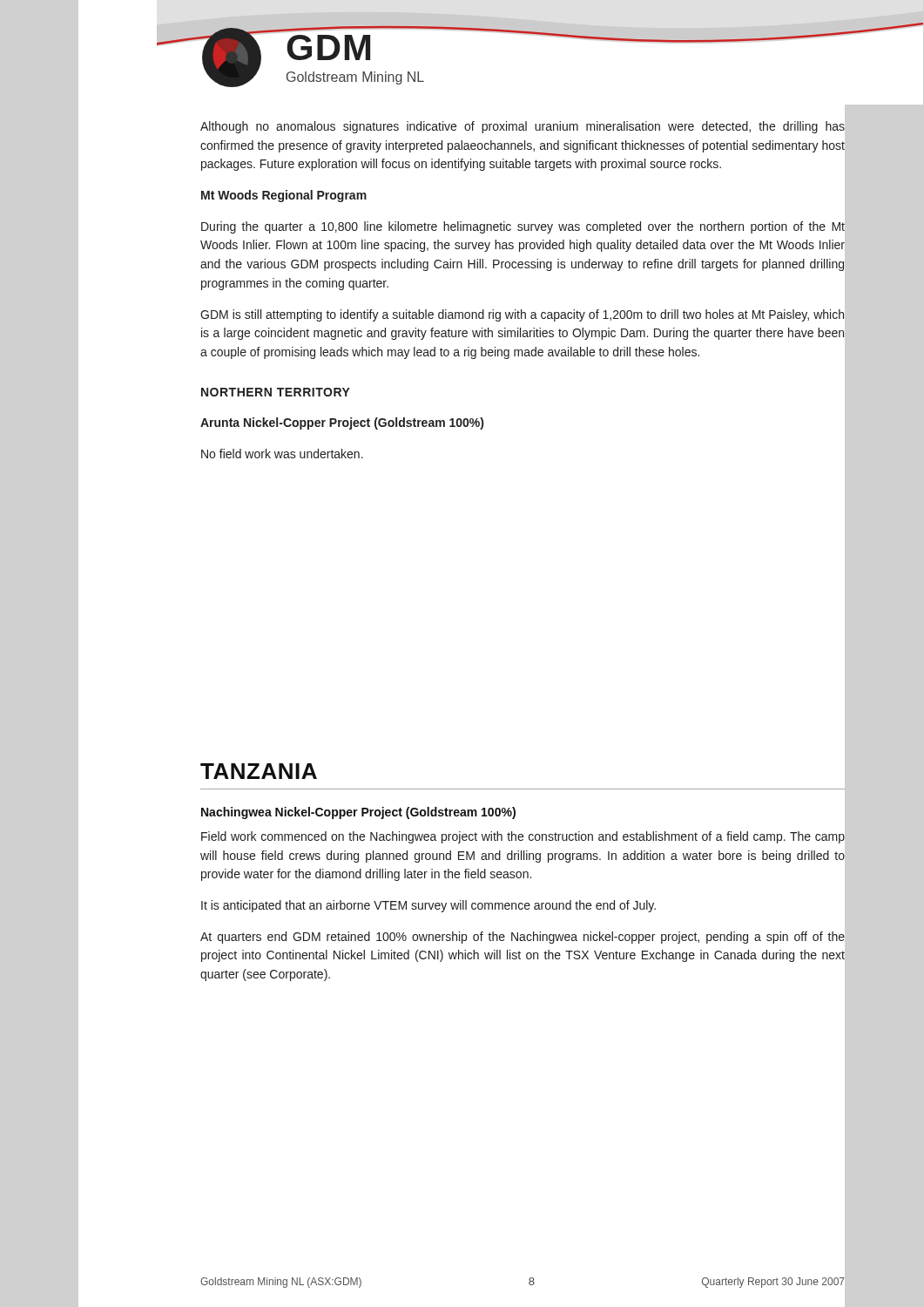
Task: Click the passage that begins "It is anticipated"
Action: pos(523,906)
